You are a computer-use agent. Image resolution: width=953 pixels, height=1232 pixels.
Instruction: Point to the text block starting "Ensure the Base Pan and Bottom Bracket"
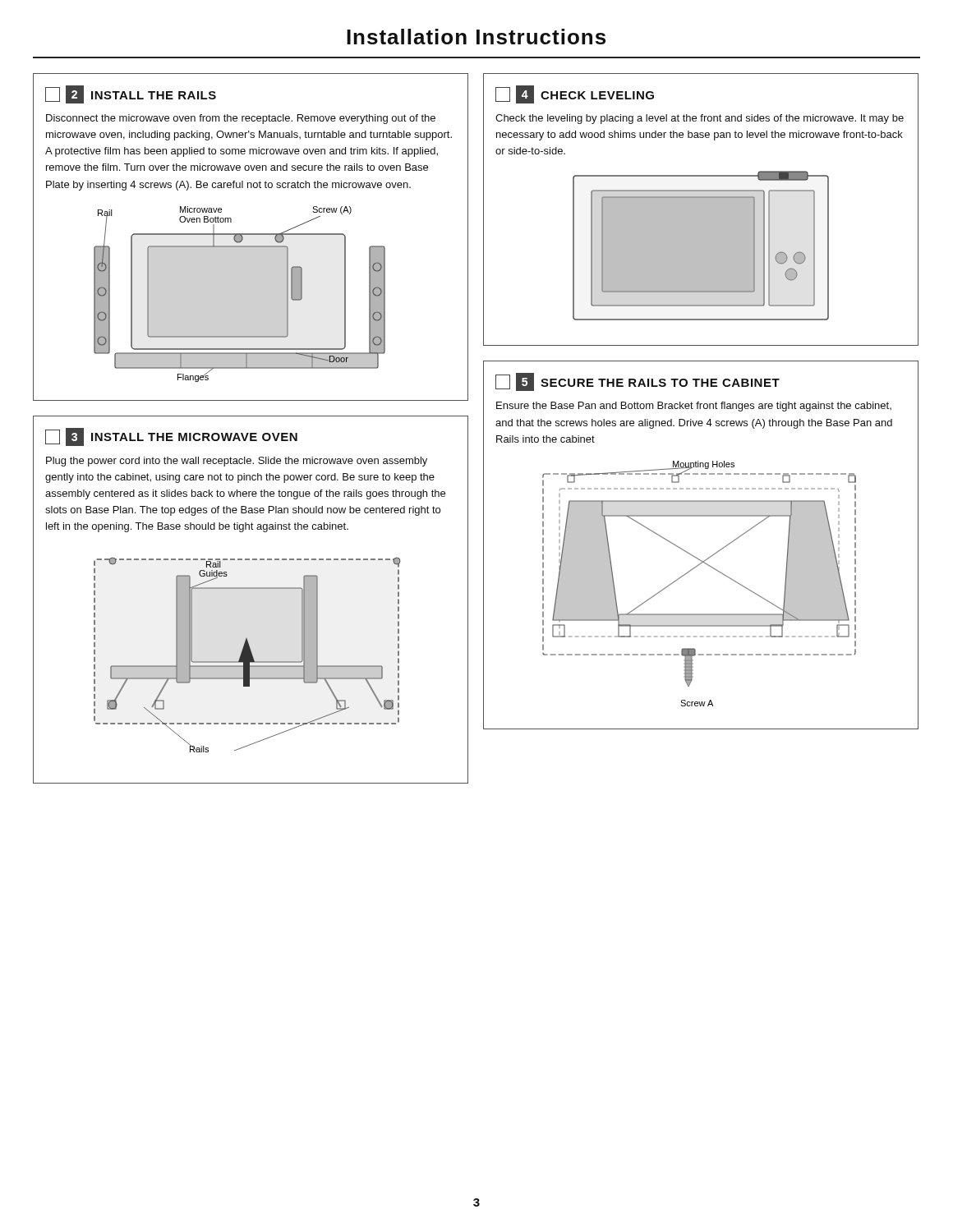tap(694, 422)
